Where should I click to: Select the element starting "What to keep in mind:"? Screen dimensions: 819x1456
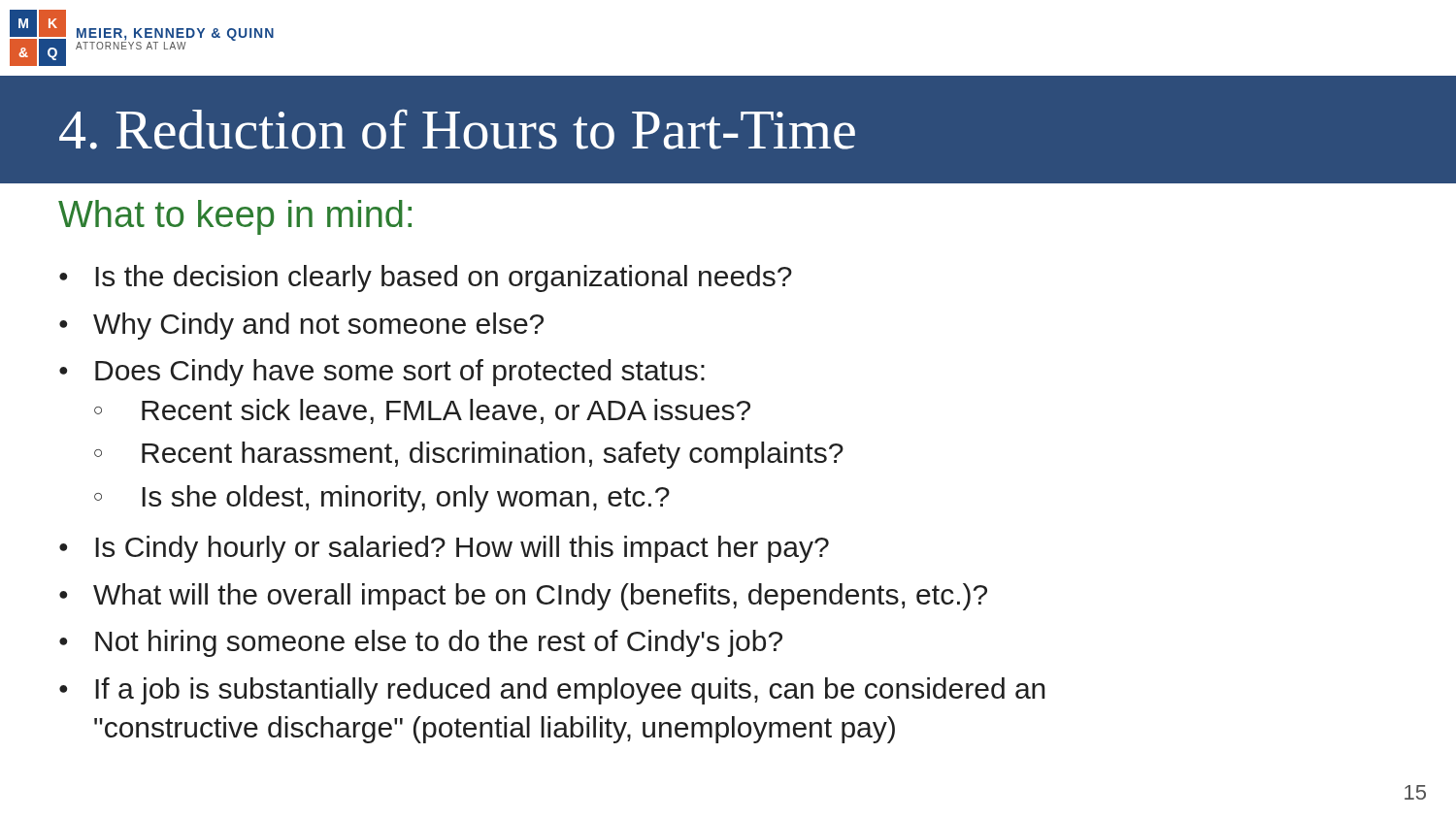click(x=237, y=214)
